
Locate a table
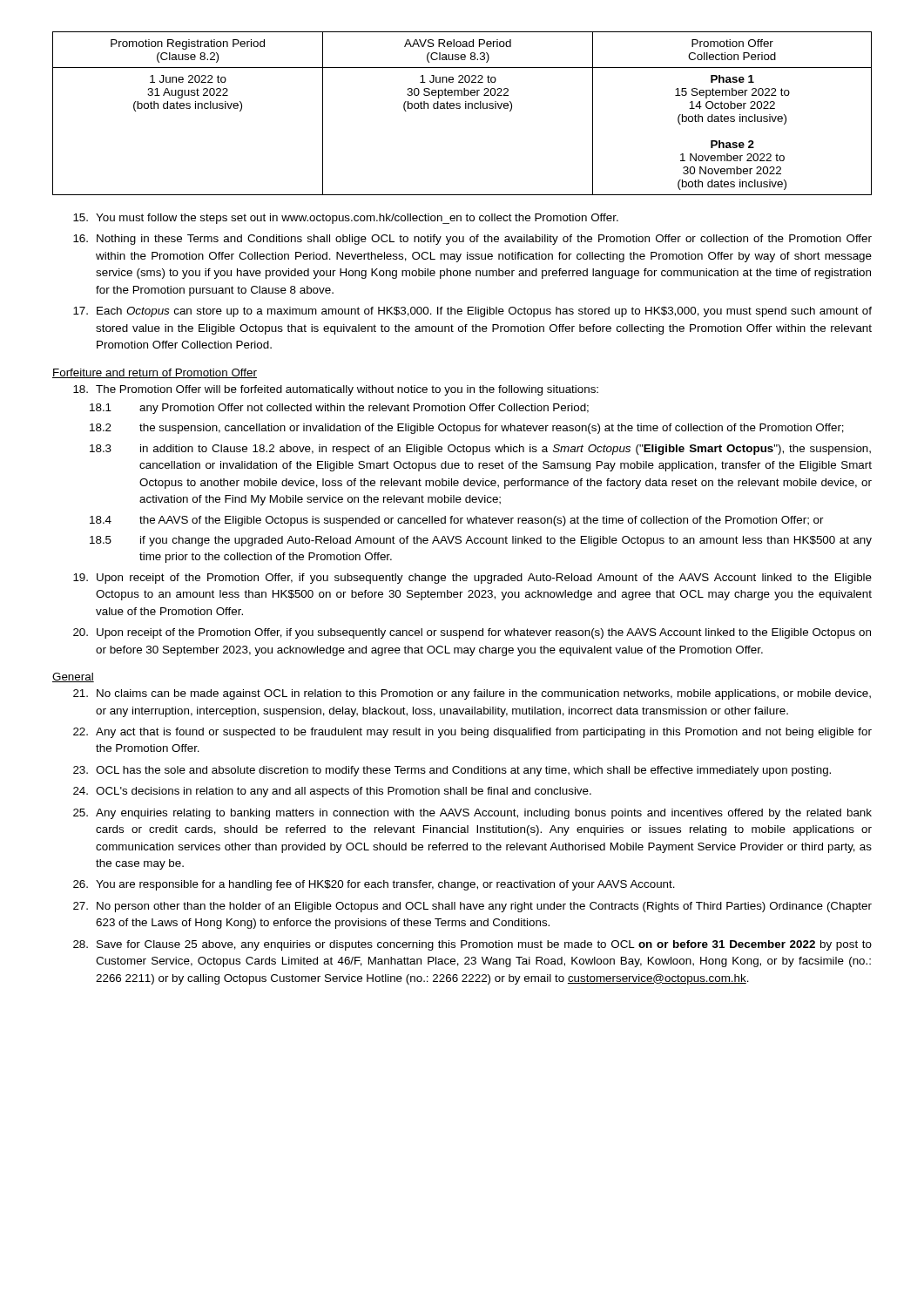point(462,113)
